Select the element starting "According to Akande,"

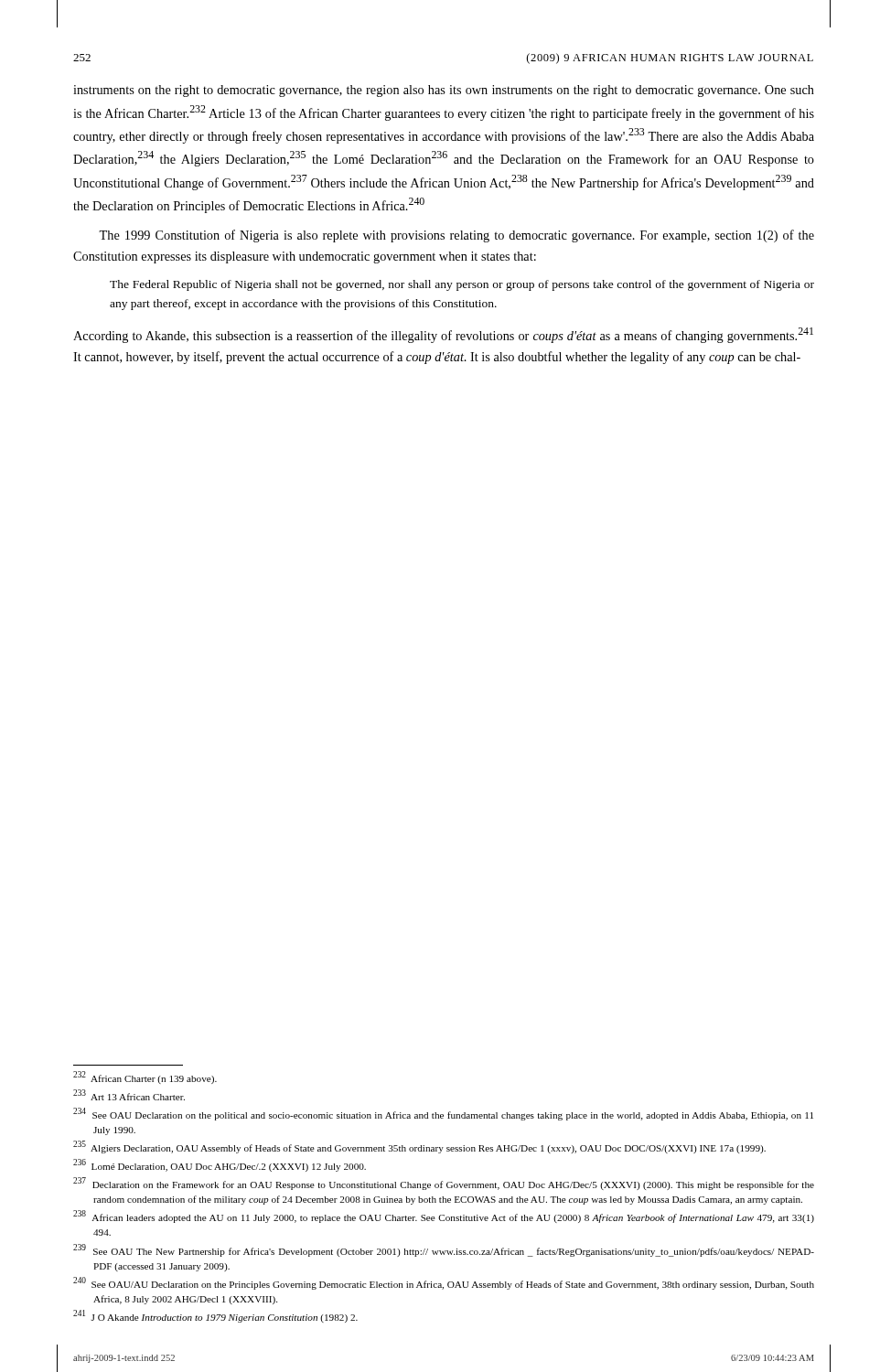coord(444,345)
